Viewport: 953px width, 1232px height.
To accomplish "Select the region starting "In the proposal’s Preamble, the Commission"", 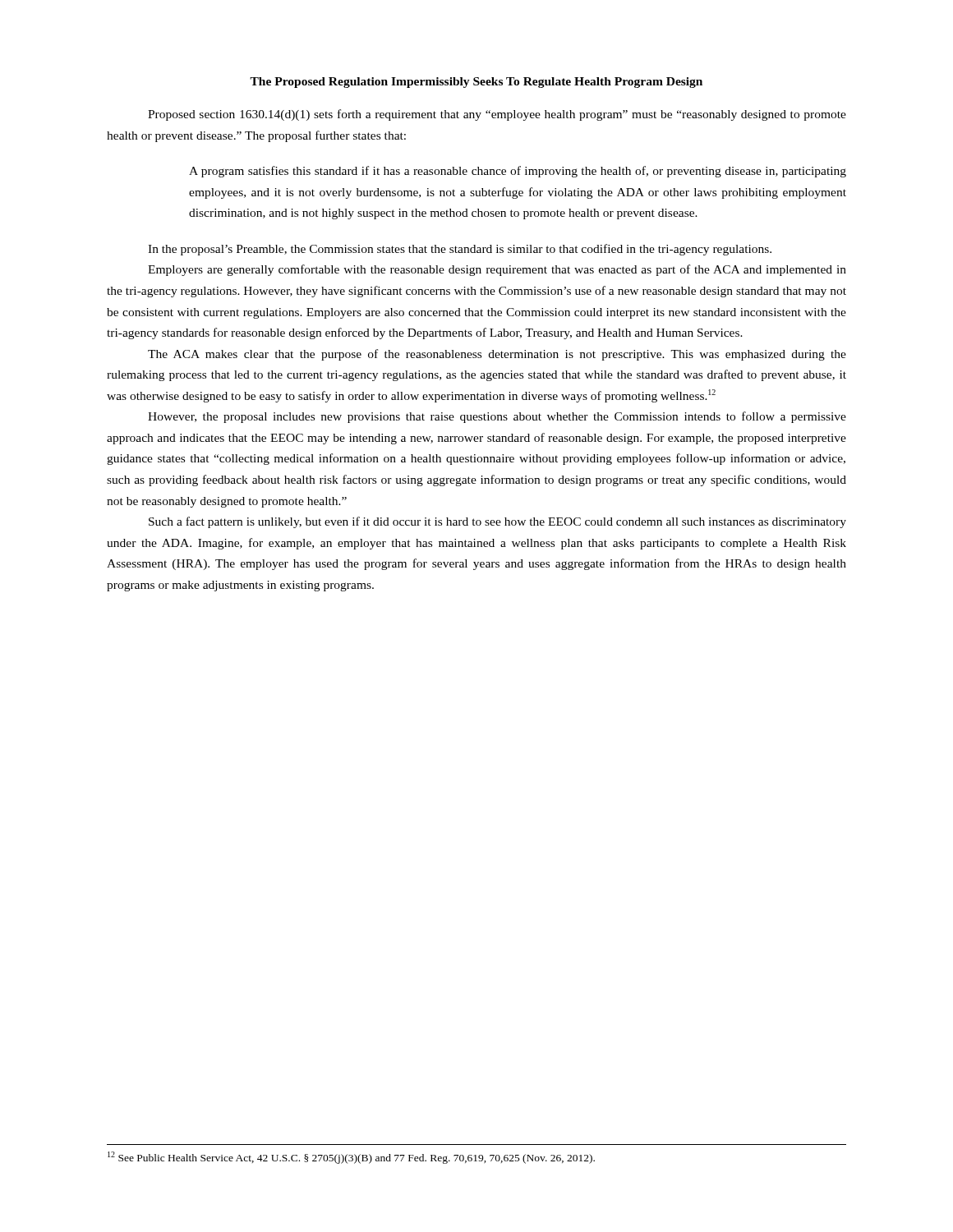I will (476, 248).
